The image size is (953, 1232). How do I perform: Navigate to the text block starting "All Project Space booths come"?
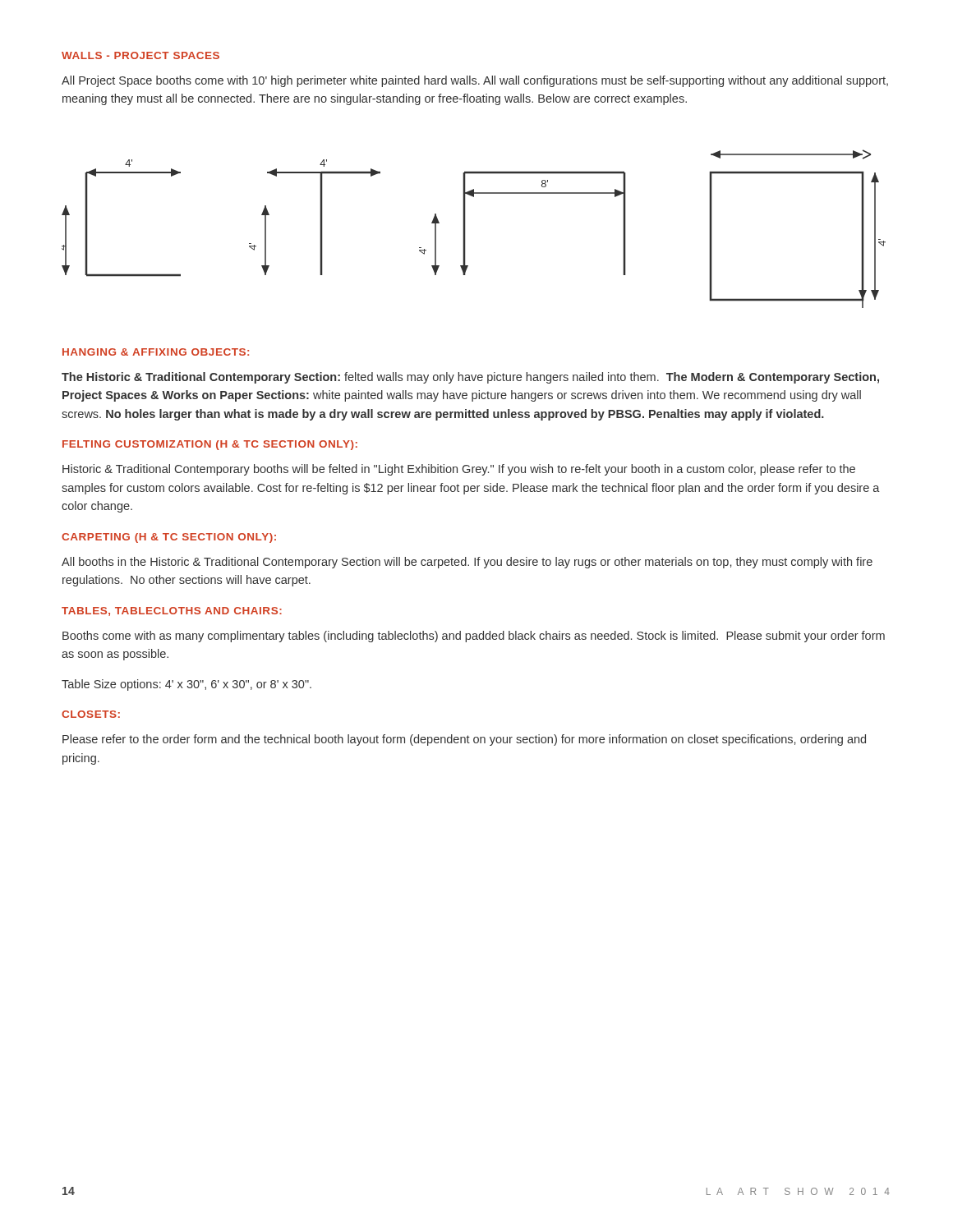point(475,90)
